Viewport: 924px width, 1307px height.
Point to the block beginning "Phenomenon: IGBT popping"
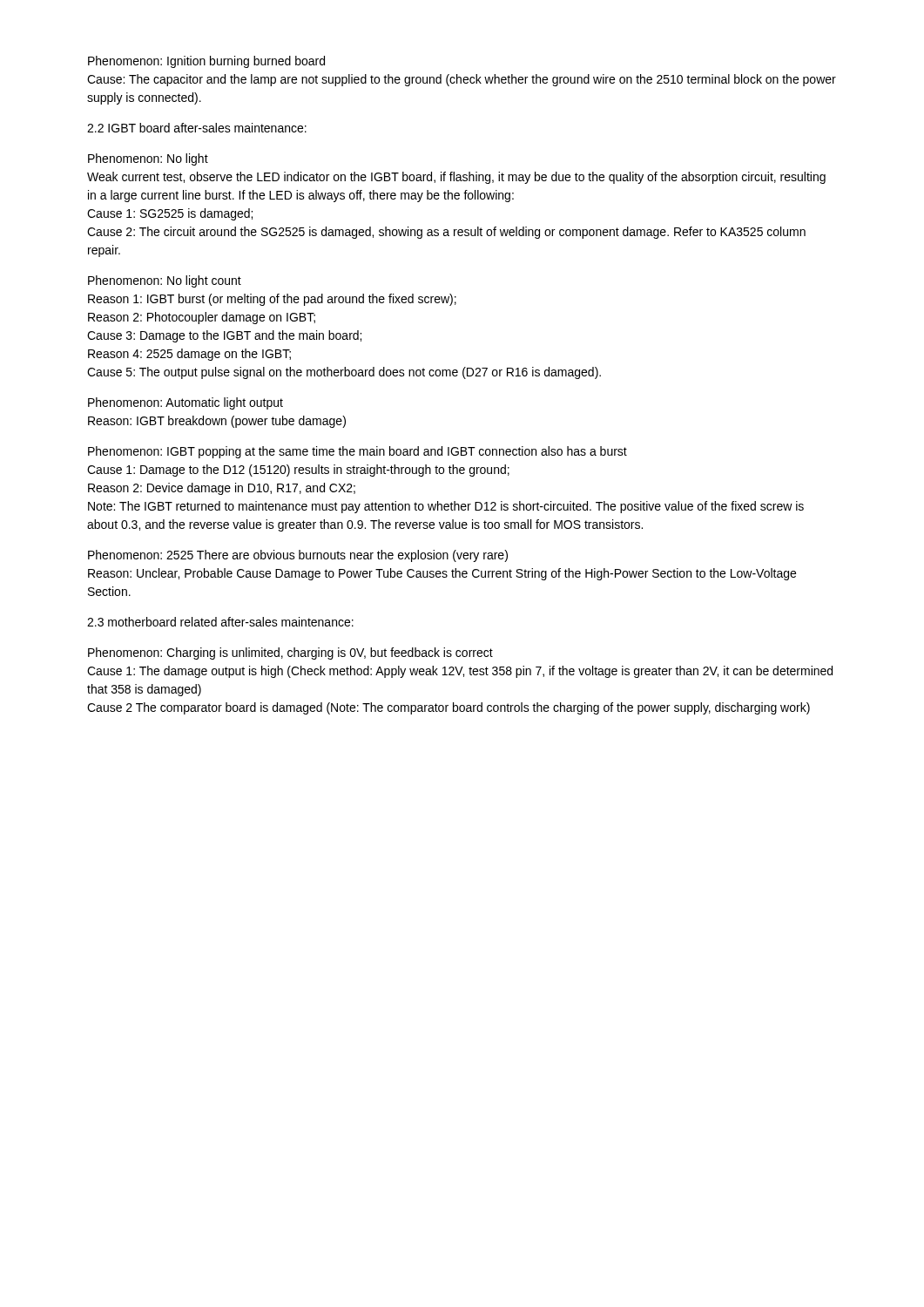tap(357, 451)
